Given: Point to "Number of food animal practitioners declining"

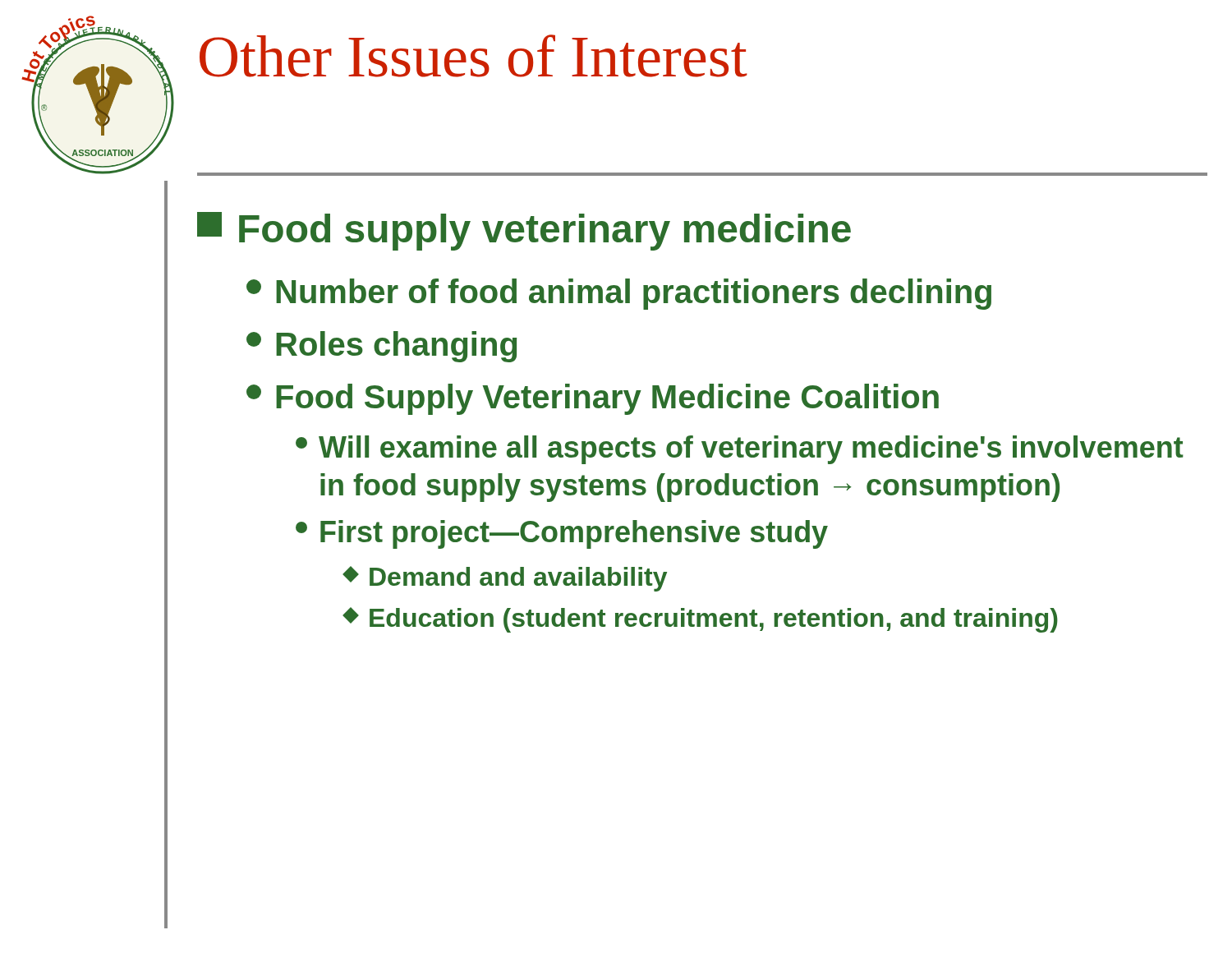Looking at the screenshot, I should [x=620, y=291].
